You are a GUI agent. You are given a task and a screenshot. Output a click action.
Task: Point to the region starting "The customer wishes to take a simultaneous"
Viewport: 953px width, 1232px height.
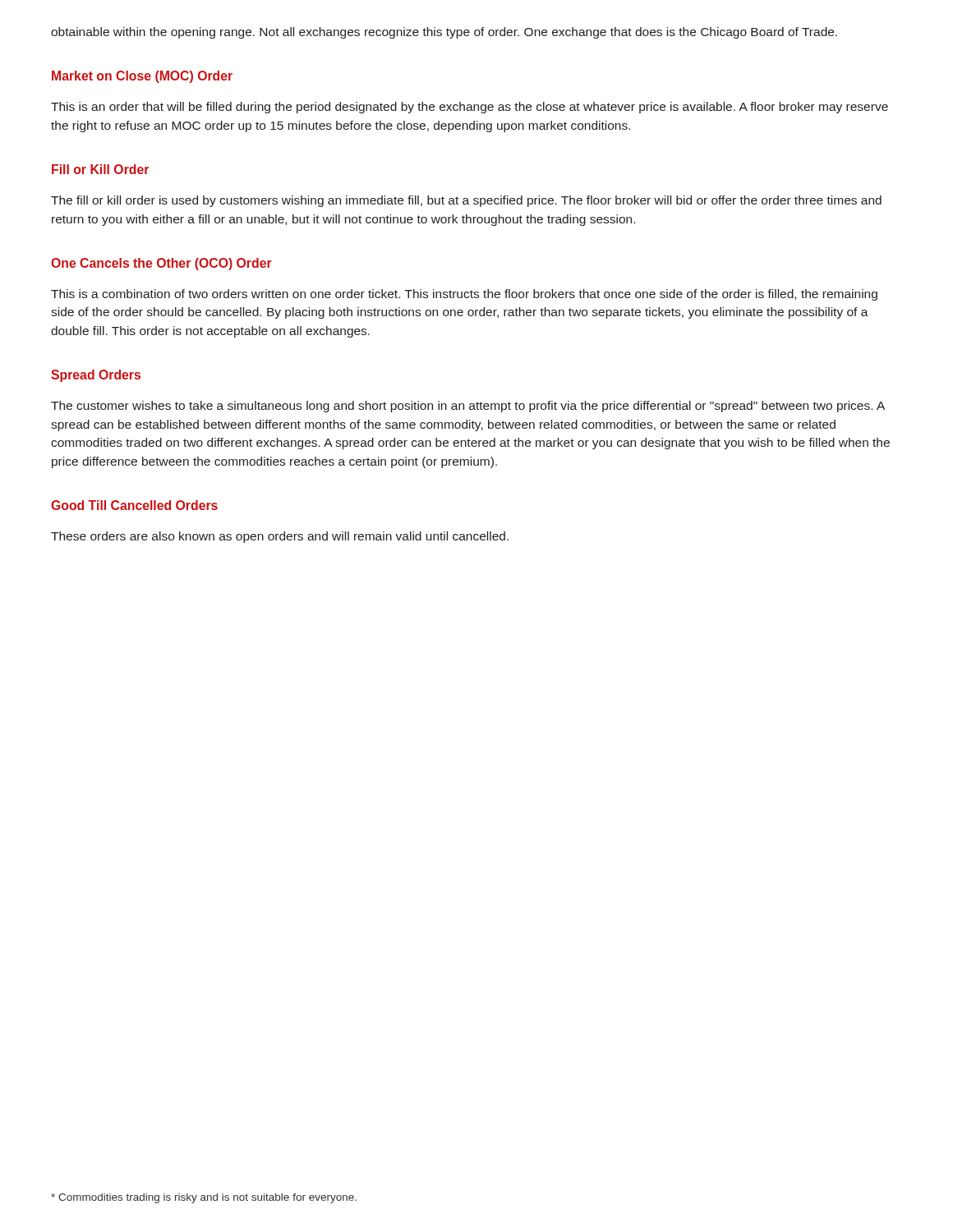(x=471, y=433)
